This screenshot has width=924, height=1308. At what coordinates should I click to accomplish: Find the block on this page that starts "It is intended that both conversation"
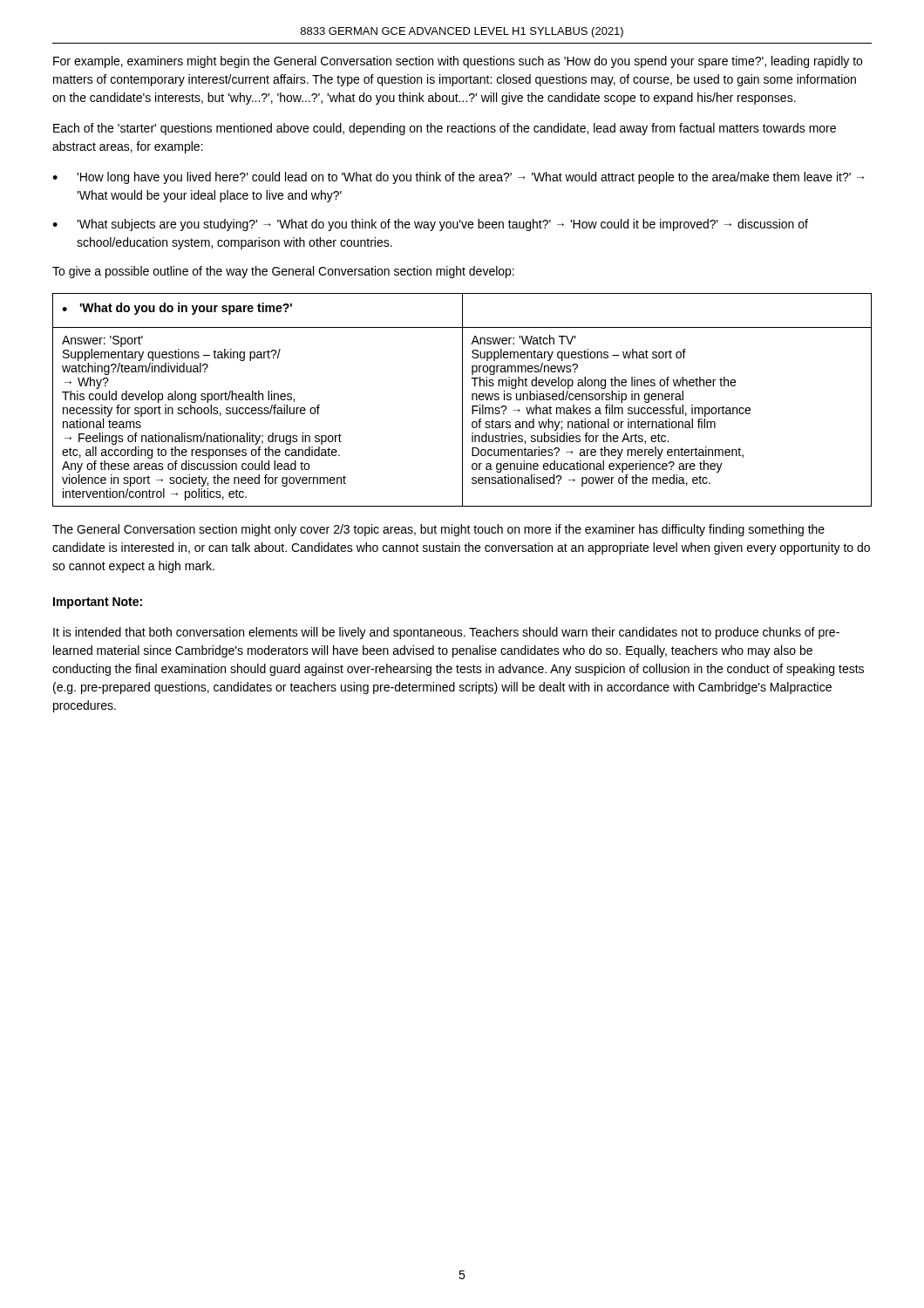[x=458, y=668]
